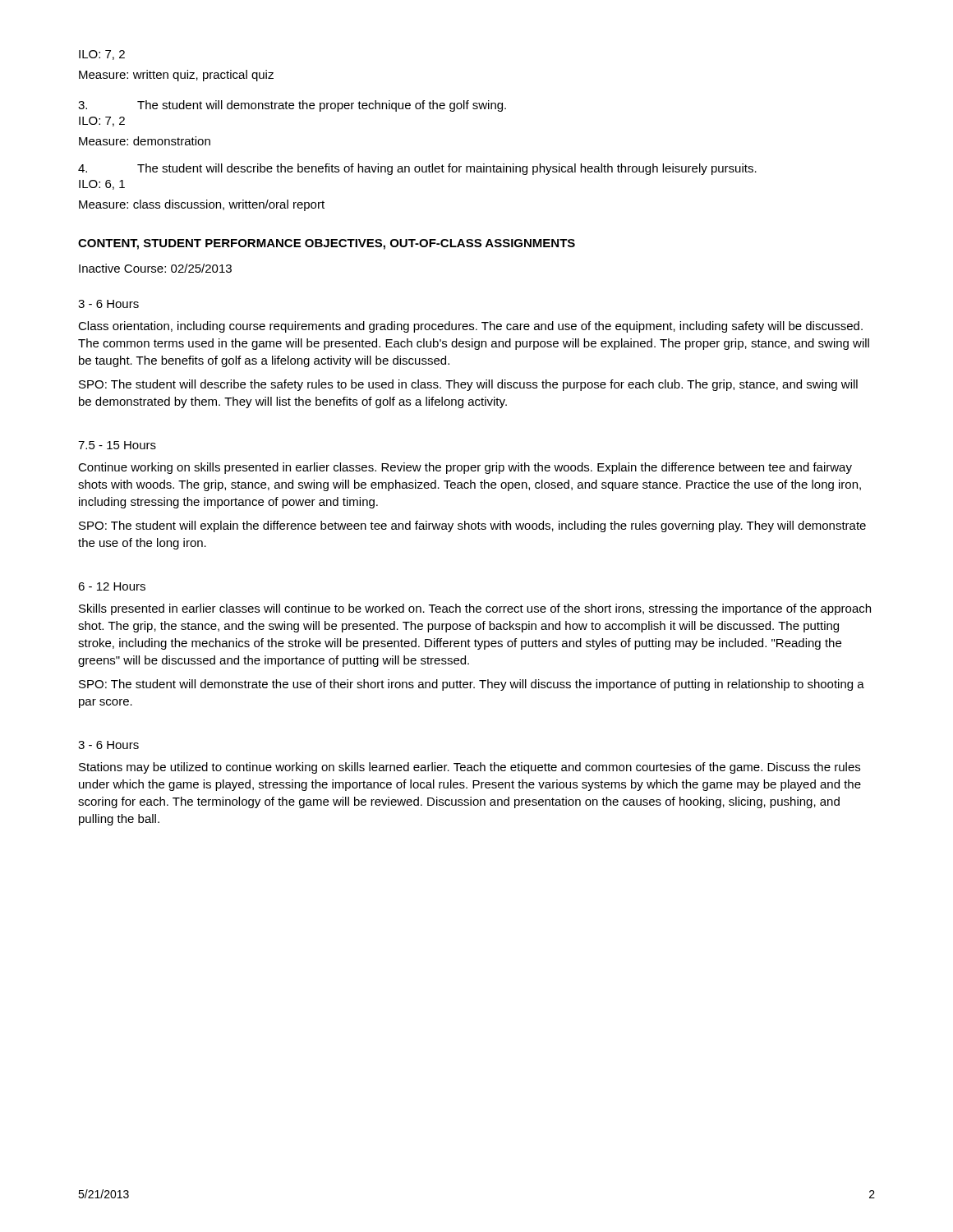Find the region starting "CONTENT, STUDENT PERFORMANCE OBJECTIVES, OUT-OF-CLASS"

pyautogui.click(x=327, y=243)
